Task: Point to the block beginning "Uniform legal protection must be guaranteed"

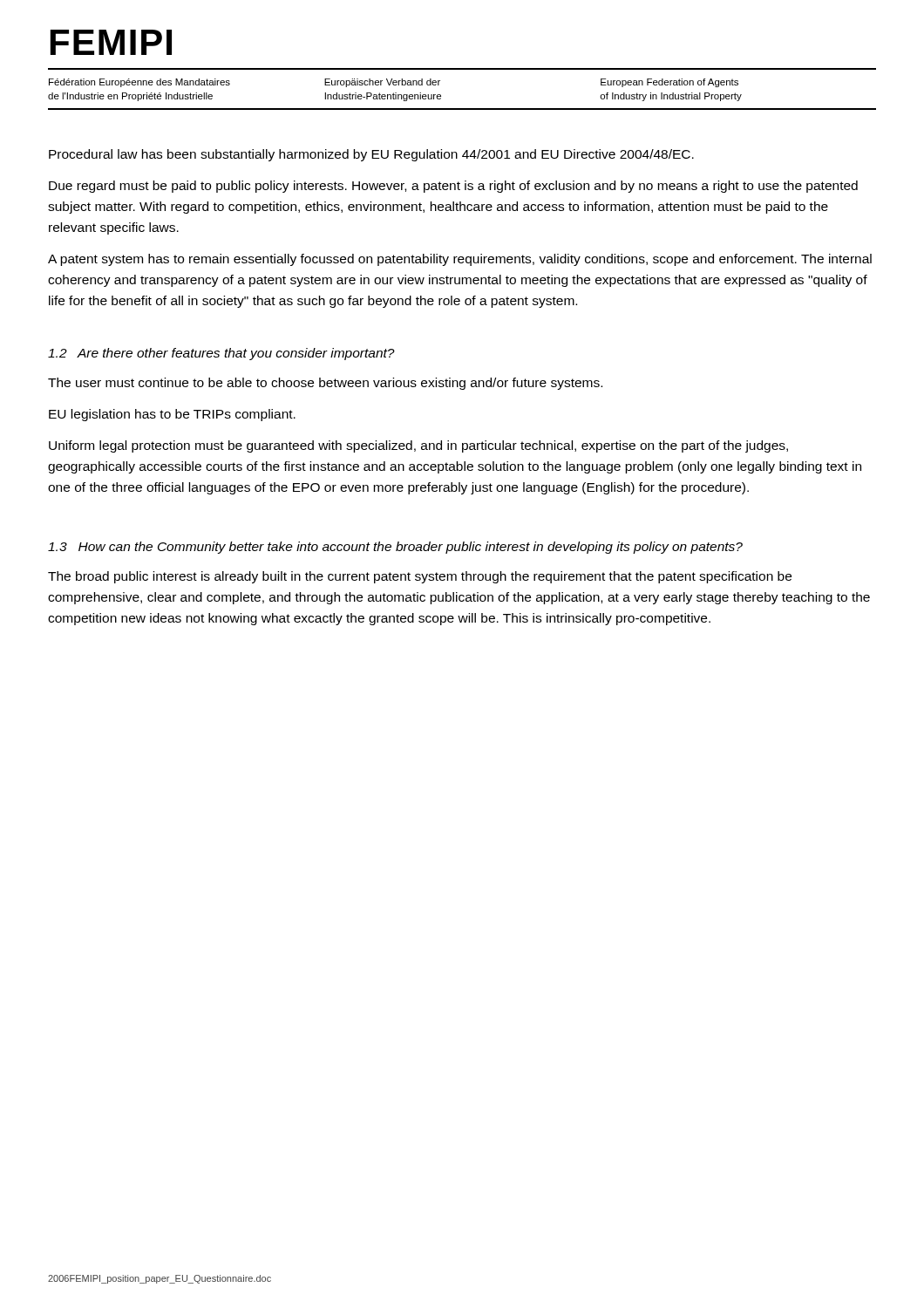Action: 455,466
